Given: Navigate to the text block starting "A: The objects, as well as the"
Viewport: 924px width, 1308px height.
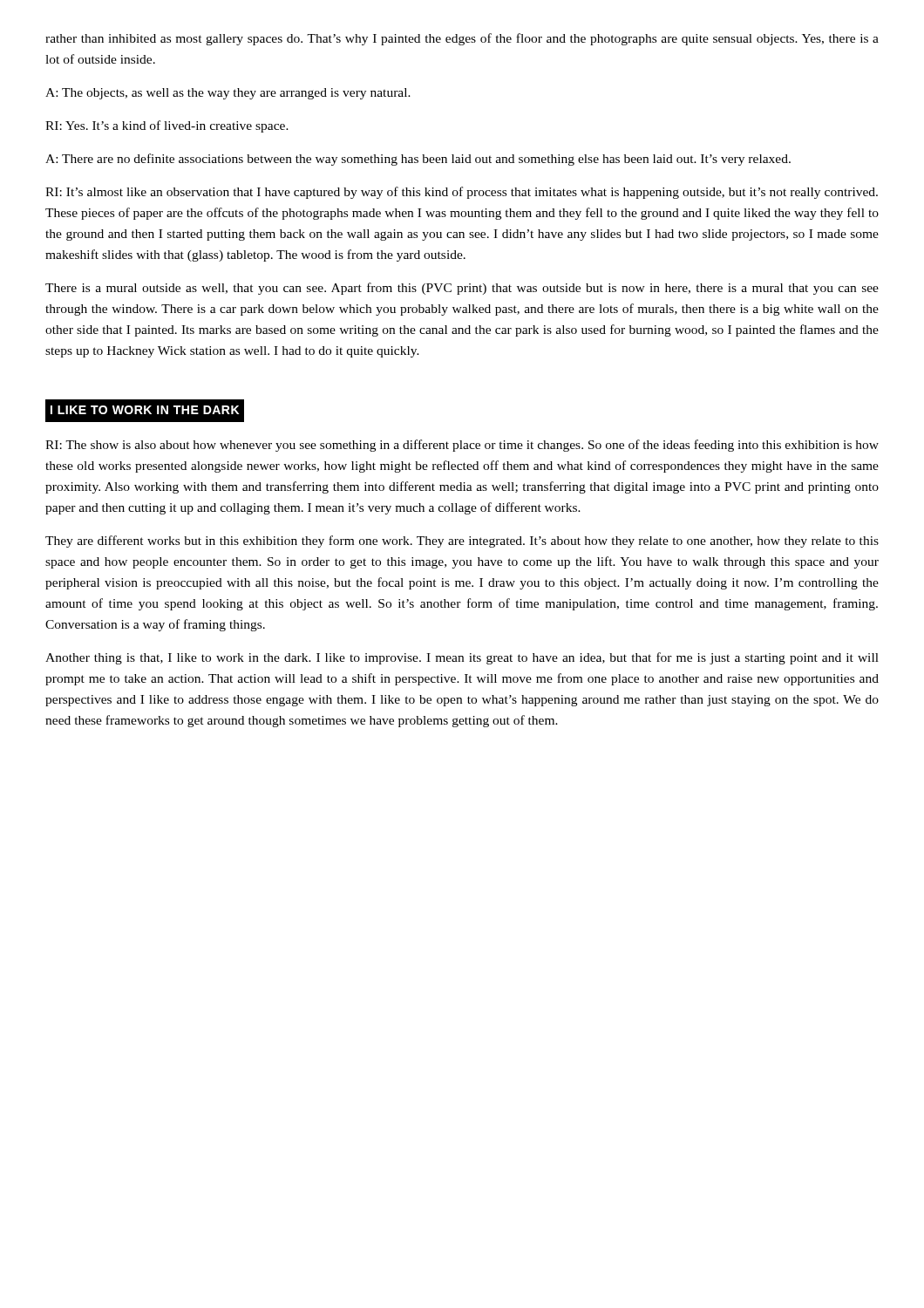Looking at the screenshot, I should click(x=228, y=92).
